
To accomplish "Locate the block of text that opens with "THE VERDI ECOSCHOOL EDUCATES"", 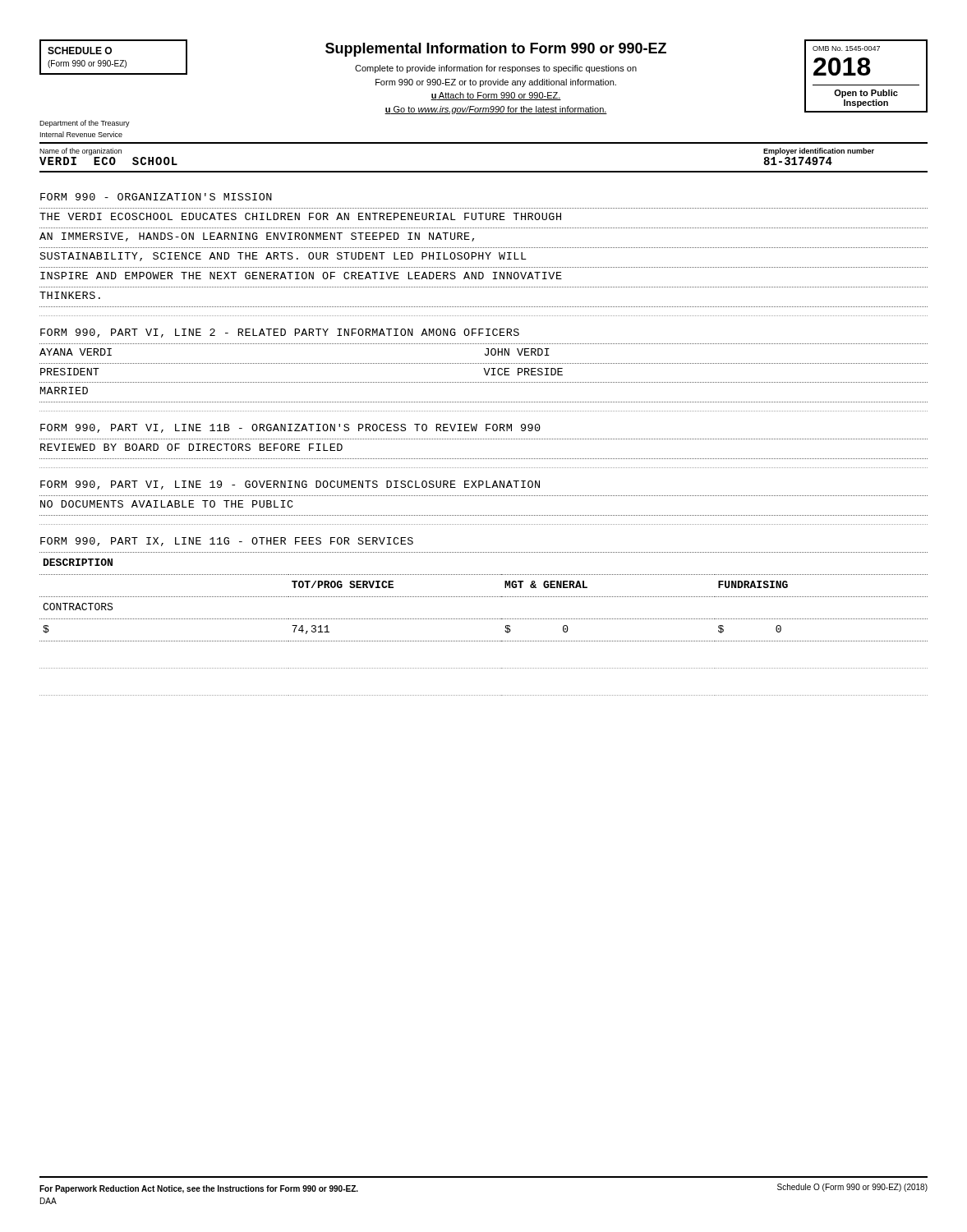I will (301, 217).
